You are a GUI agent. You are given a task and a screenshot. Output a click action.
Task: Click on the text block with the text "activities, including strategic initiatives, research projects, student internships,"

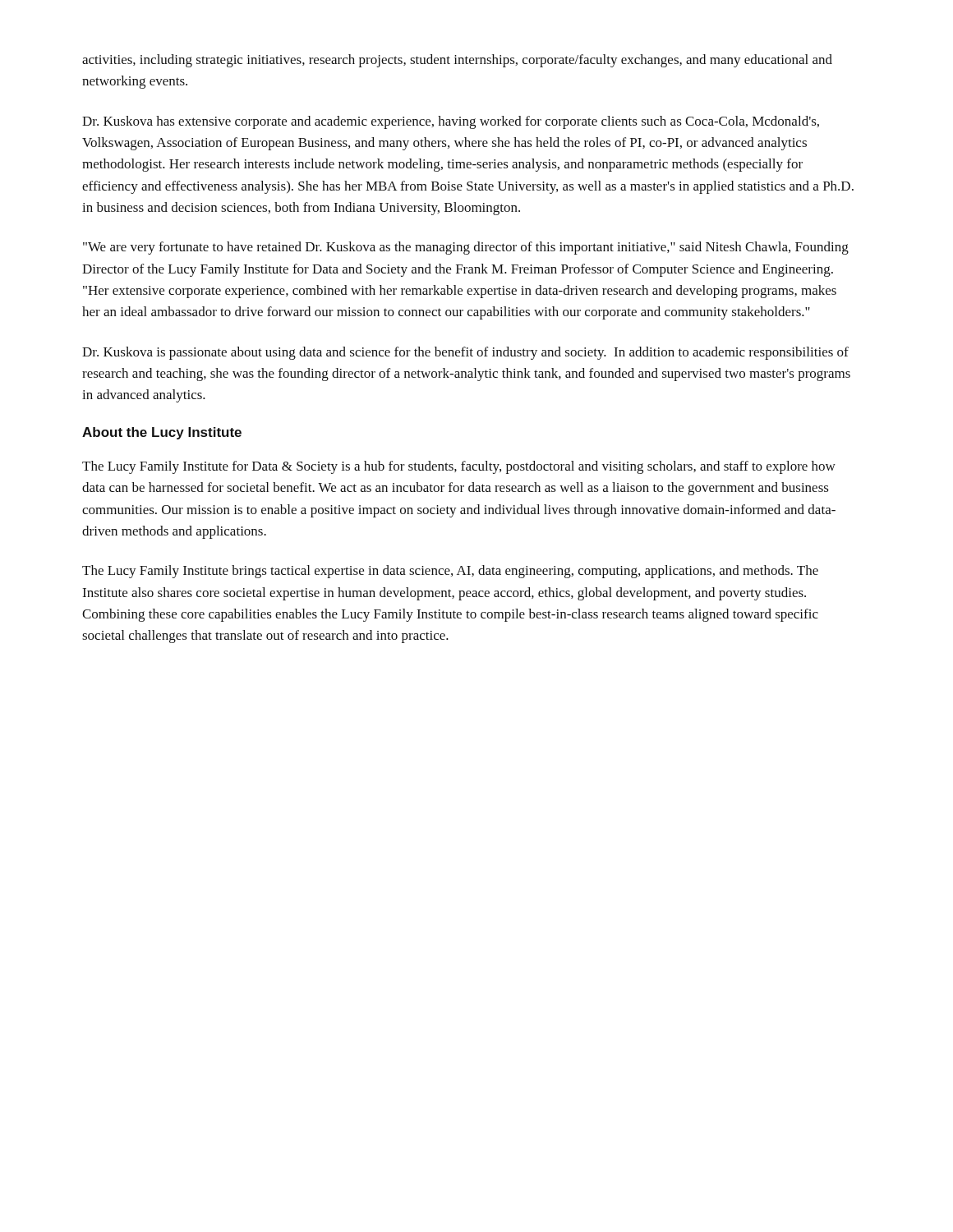[x=457, y=70]
